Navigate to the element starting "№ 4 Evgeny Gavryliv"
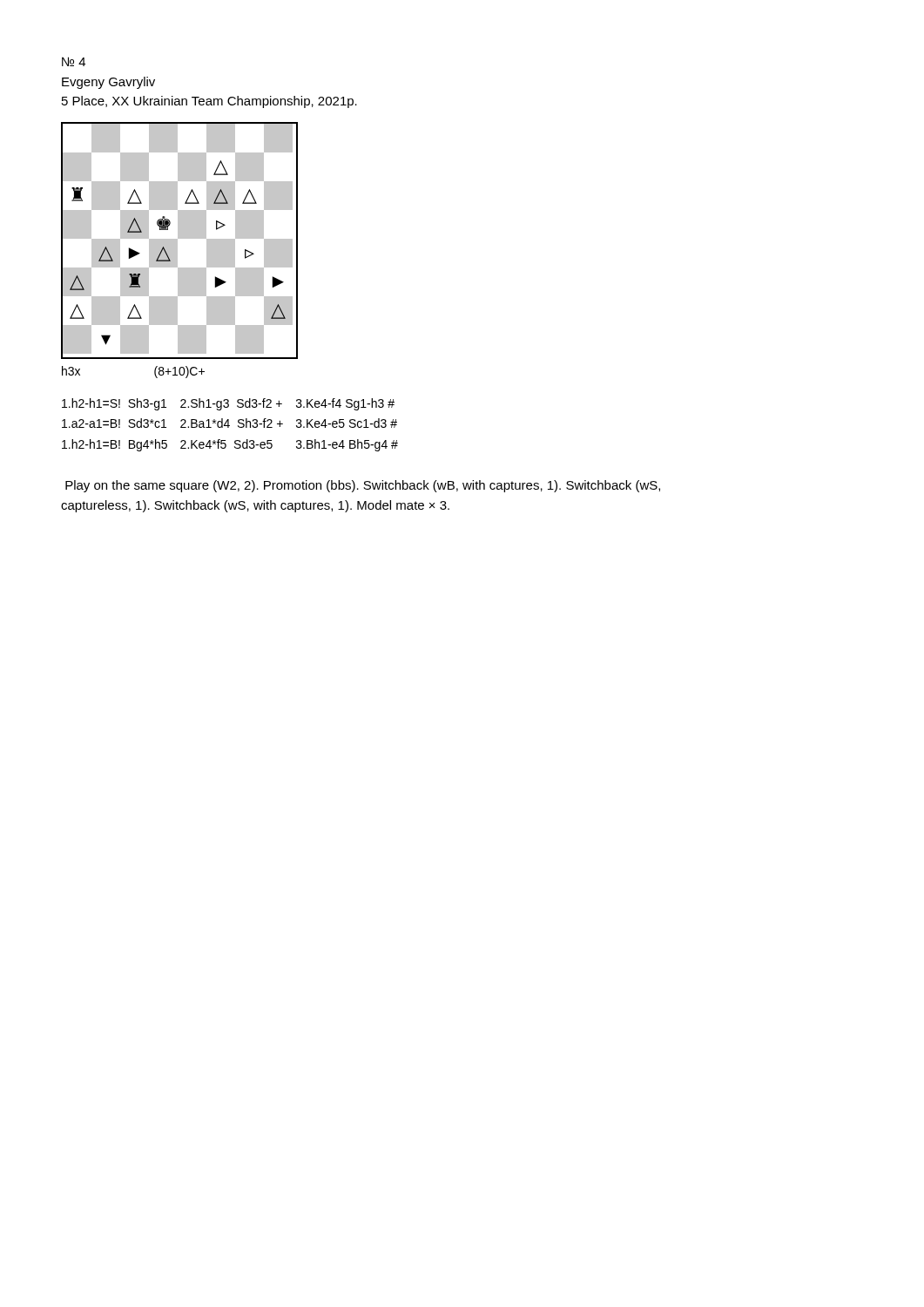 [74, 61]
